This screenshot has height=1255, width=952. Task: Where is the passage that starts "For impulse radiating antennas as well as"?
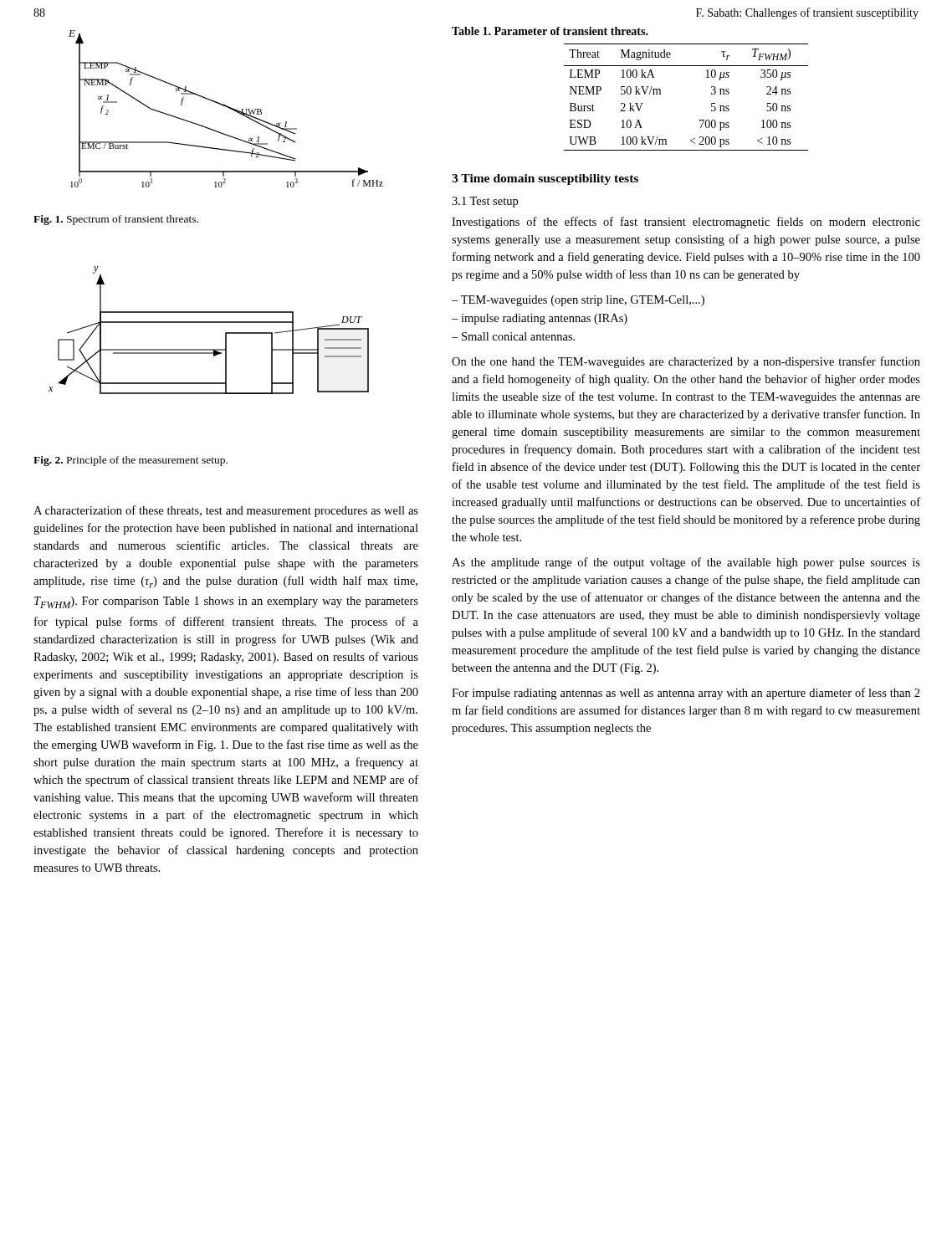686,711
